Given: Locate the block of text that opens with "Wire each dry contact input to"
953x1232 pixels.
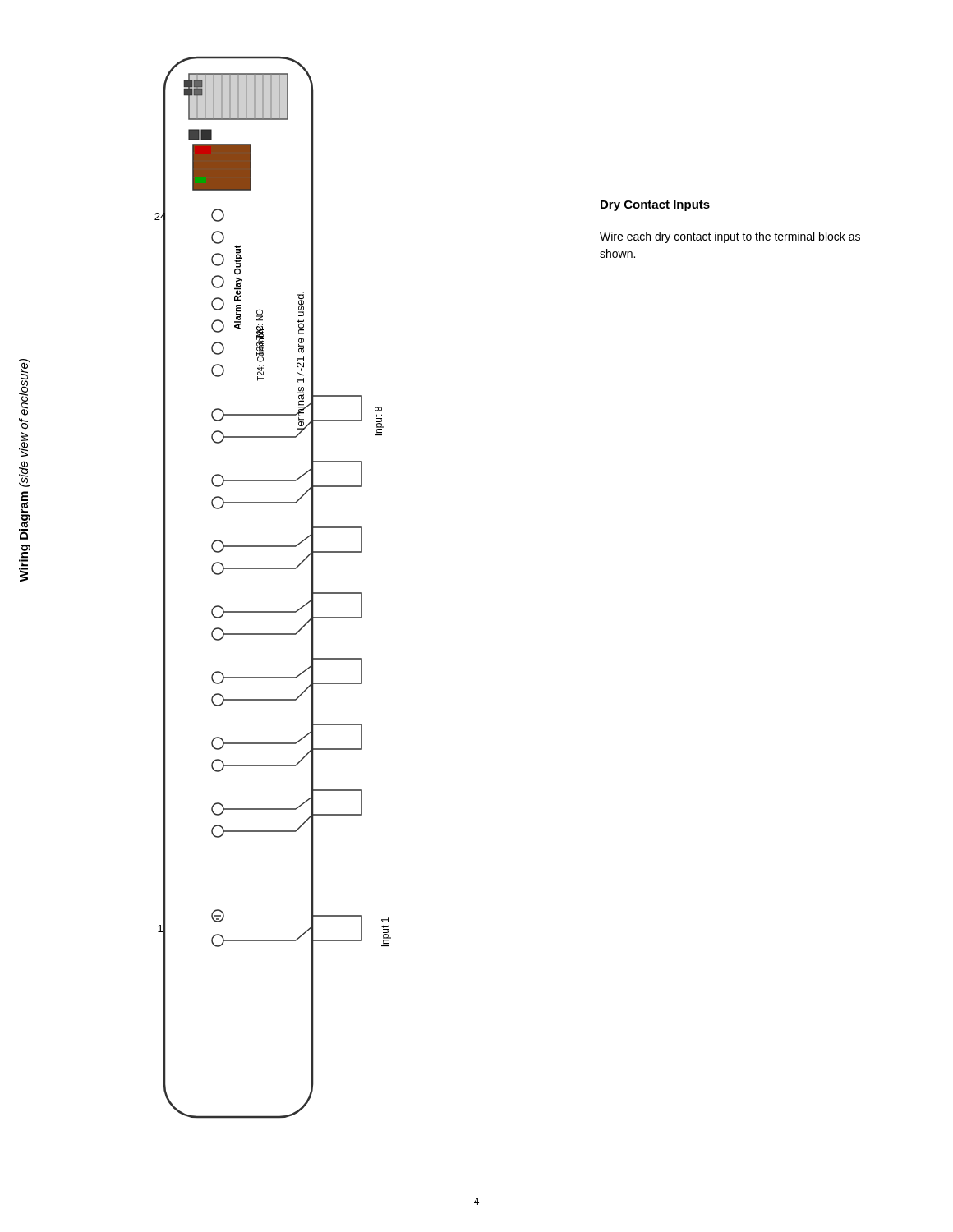Looking at the screenshot, I should [730, 245].
